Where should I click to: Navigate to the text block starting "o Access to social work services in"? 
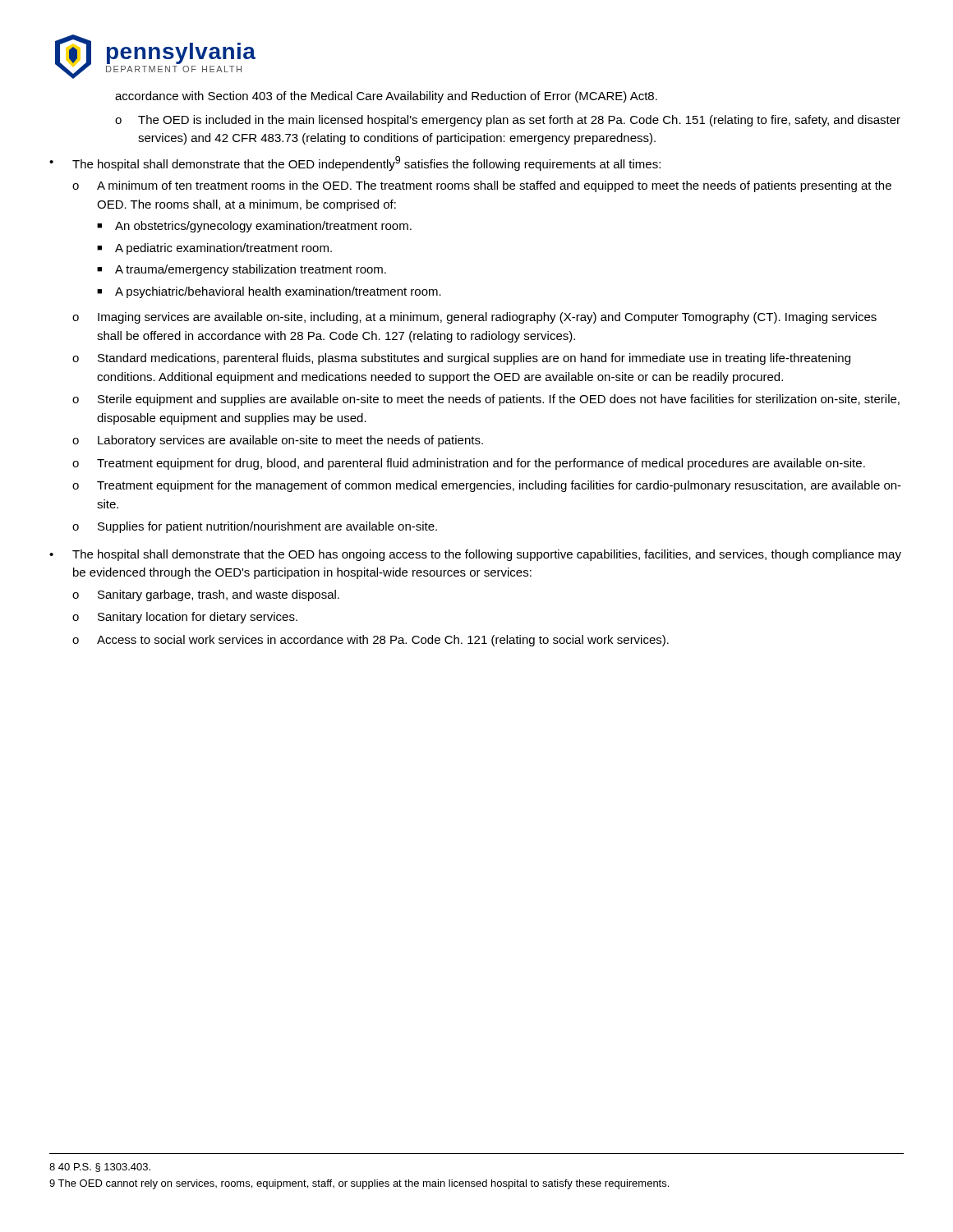point(488,640)
